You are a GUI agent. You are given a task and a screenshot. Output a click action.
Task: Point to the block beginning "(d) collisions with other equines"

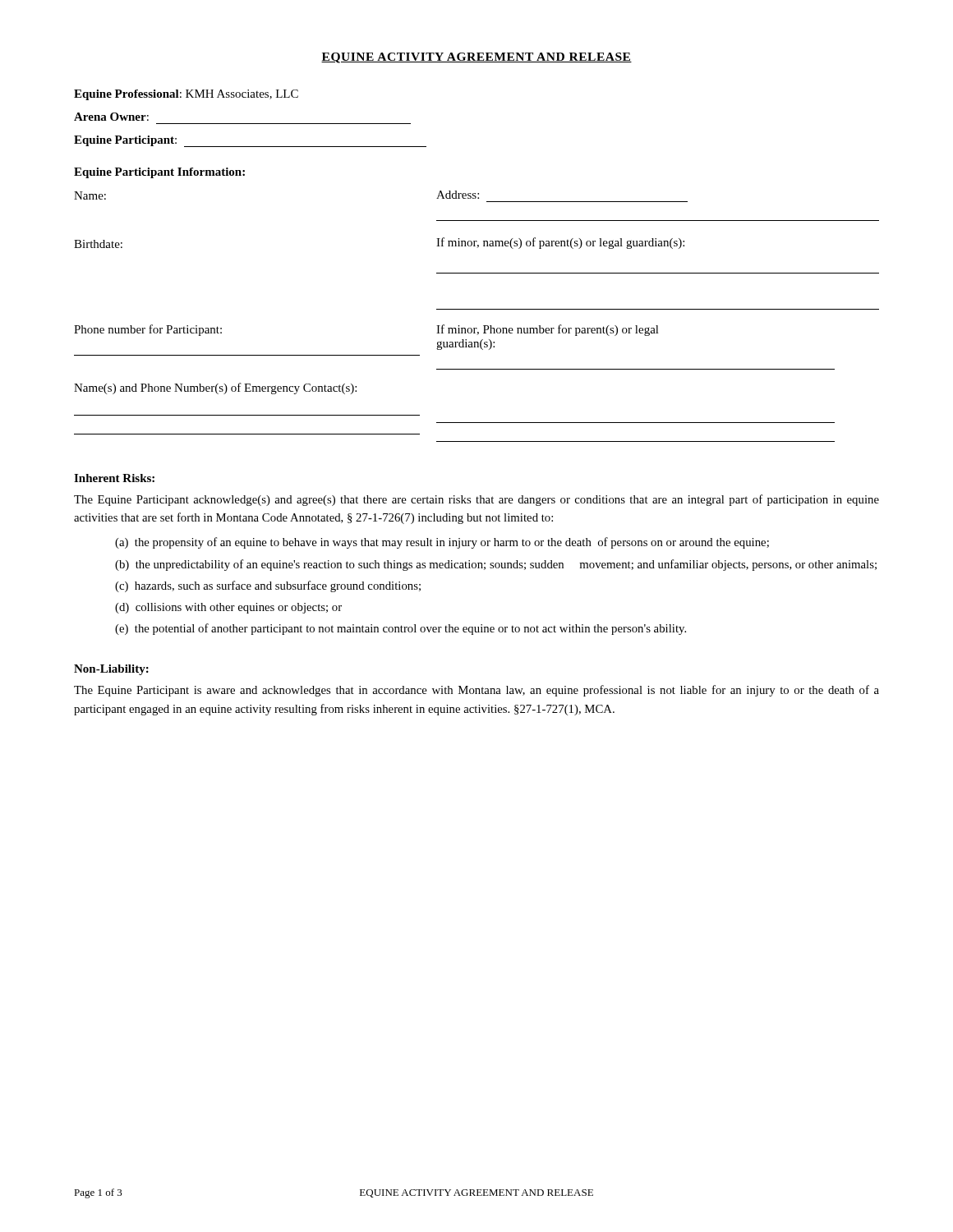(x=228, y=607)
